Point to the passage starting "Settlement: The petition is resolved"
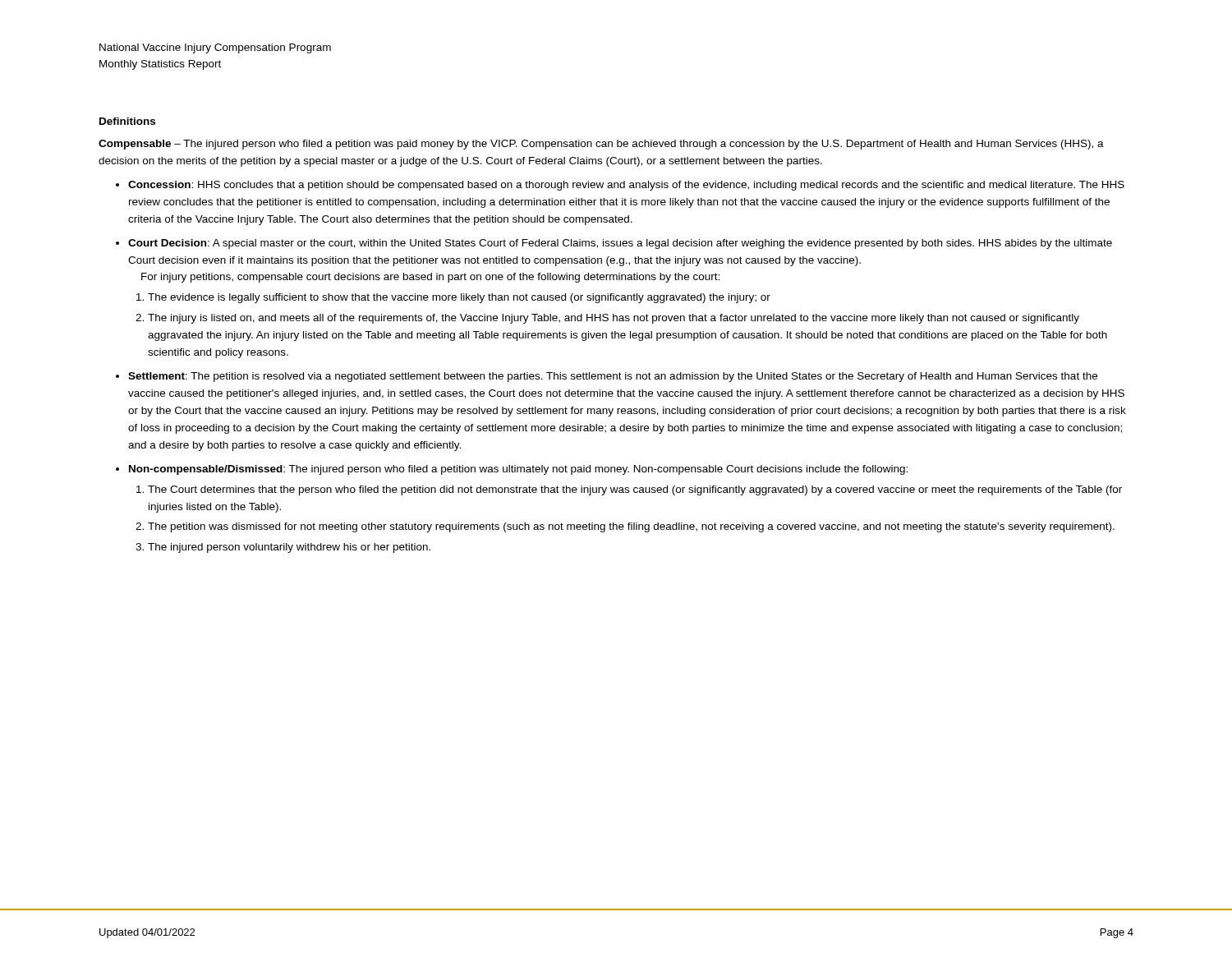 (627, 410)
